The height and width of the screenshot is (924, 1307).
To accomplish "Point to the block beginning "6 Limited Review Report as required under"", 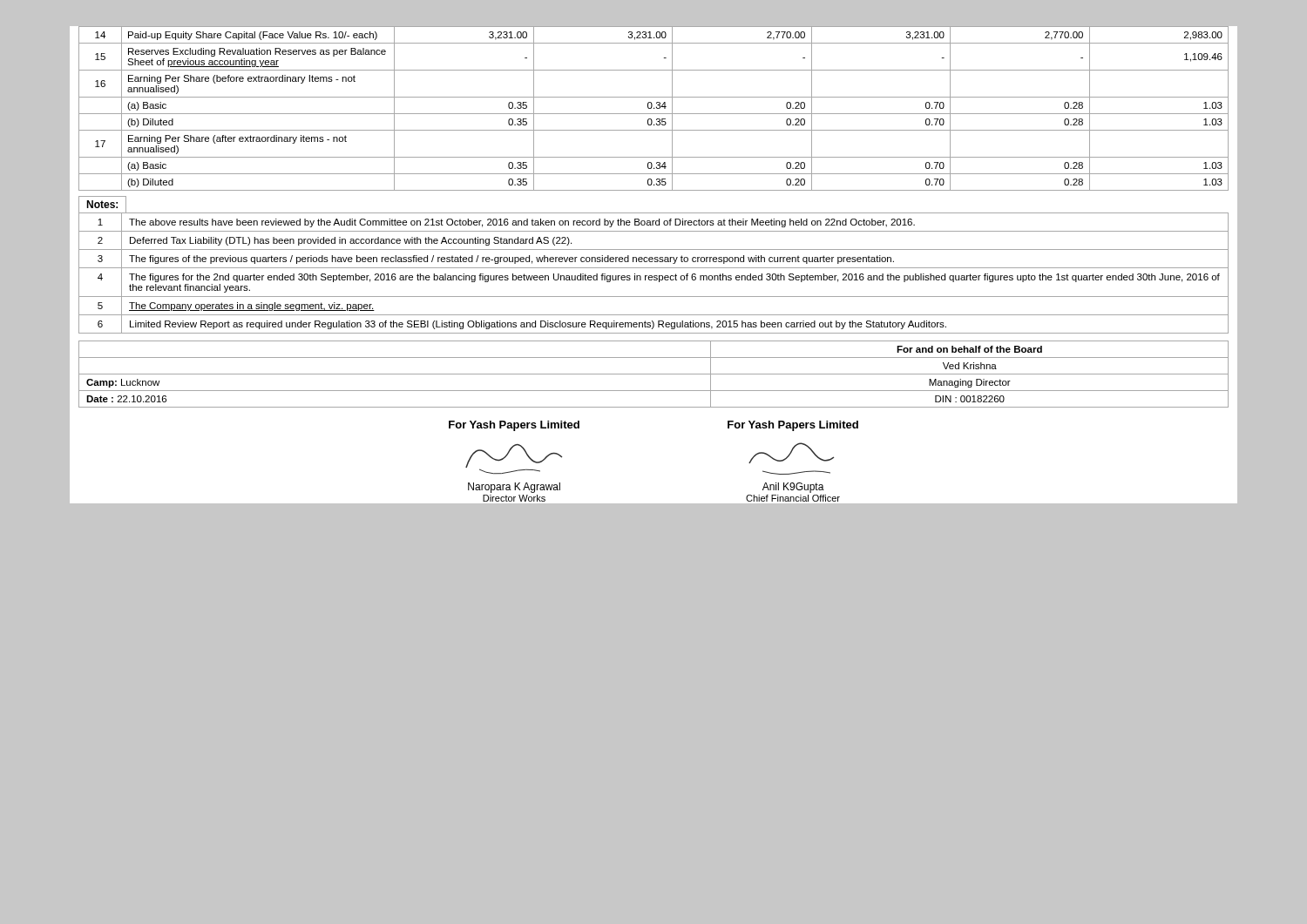I will (x=654, y=324).
